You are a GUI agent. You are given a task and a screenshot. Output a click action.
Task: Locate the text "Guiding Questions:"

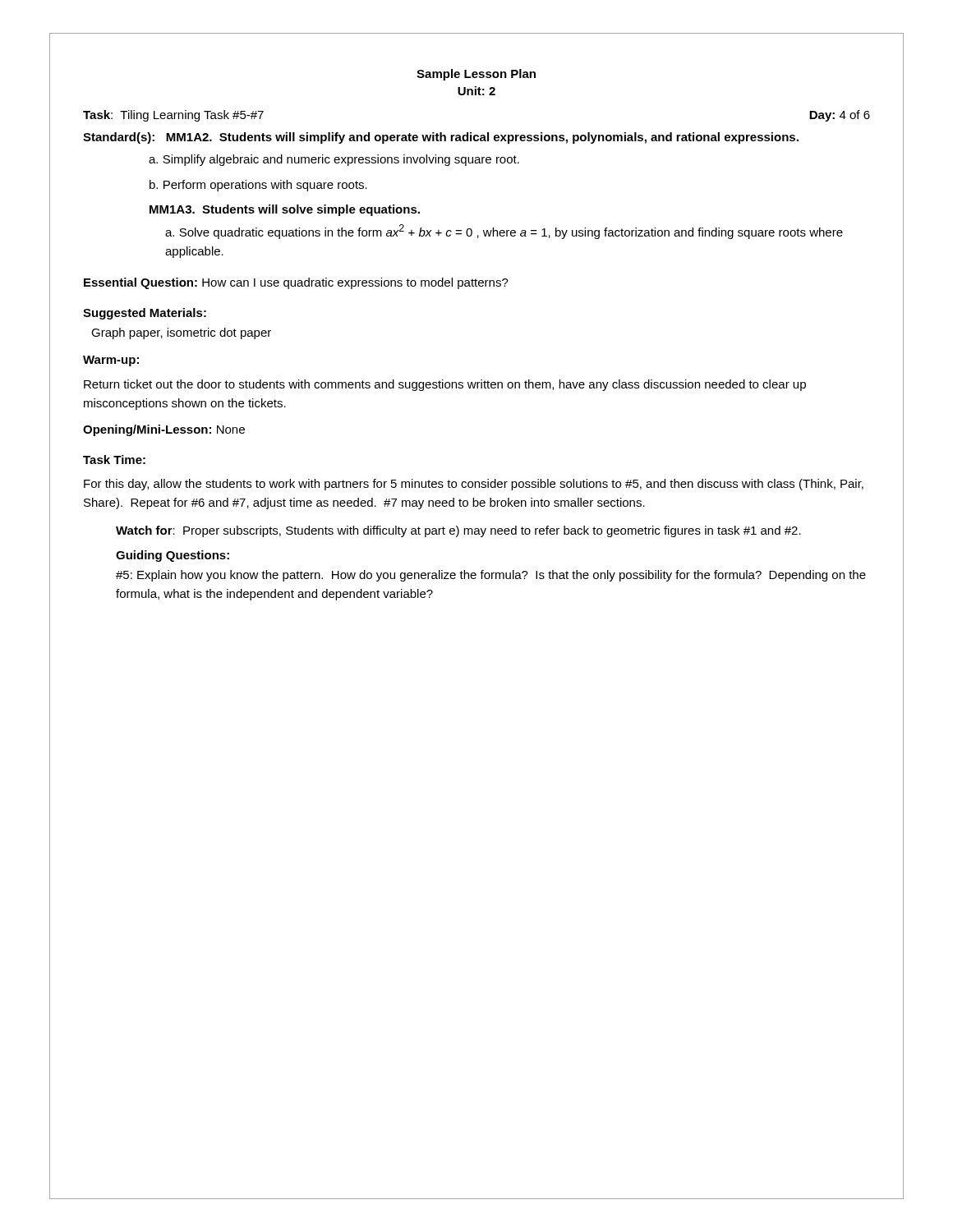point(173,555)
